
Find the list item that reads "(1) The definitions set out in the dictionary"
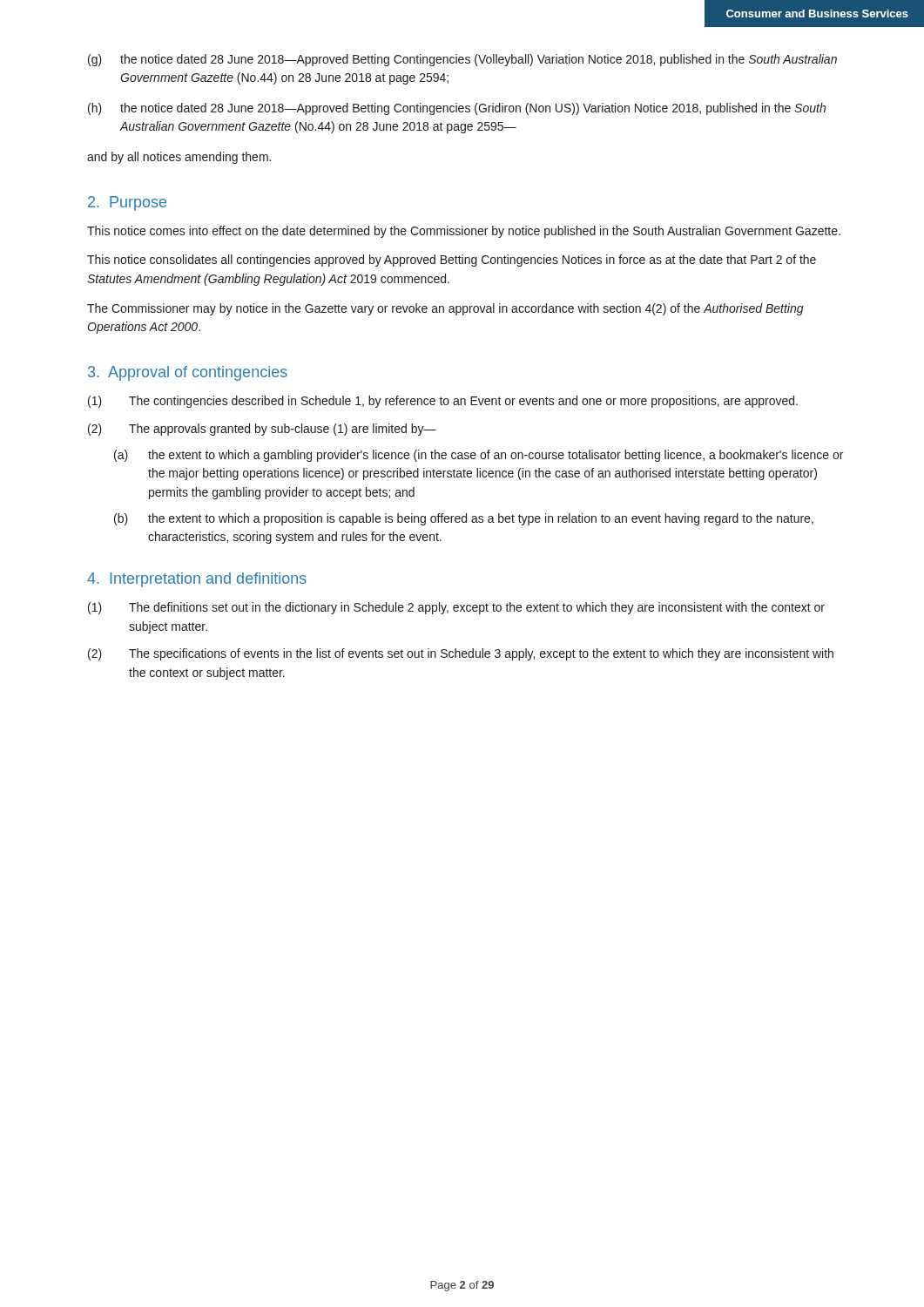(471, 617)
